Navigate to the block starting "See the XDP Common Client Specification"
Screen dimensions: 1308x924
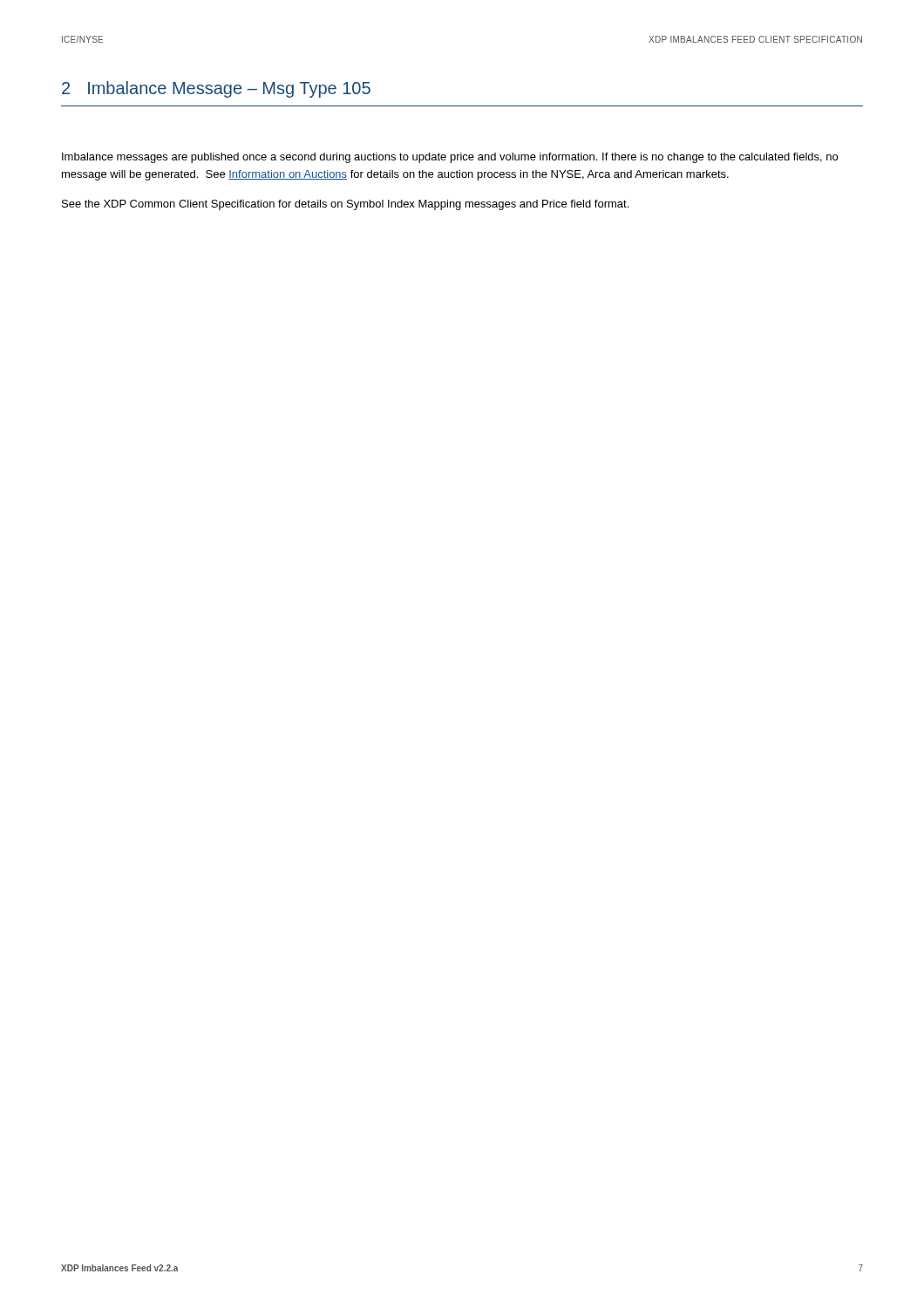pos(462,204)
